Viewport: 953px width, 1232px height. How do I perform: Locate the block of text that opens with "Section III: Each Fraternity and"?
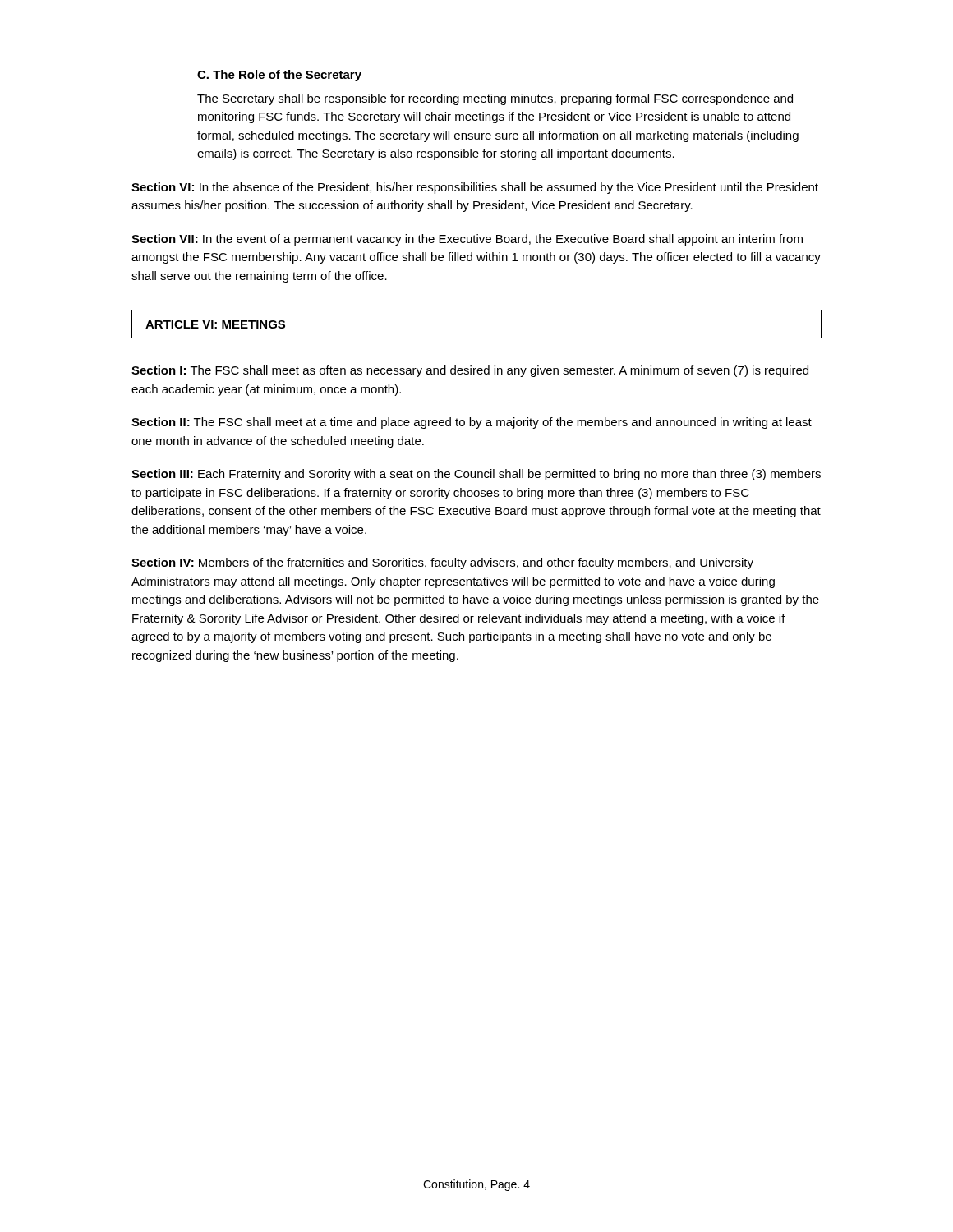pos(476,501)
